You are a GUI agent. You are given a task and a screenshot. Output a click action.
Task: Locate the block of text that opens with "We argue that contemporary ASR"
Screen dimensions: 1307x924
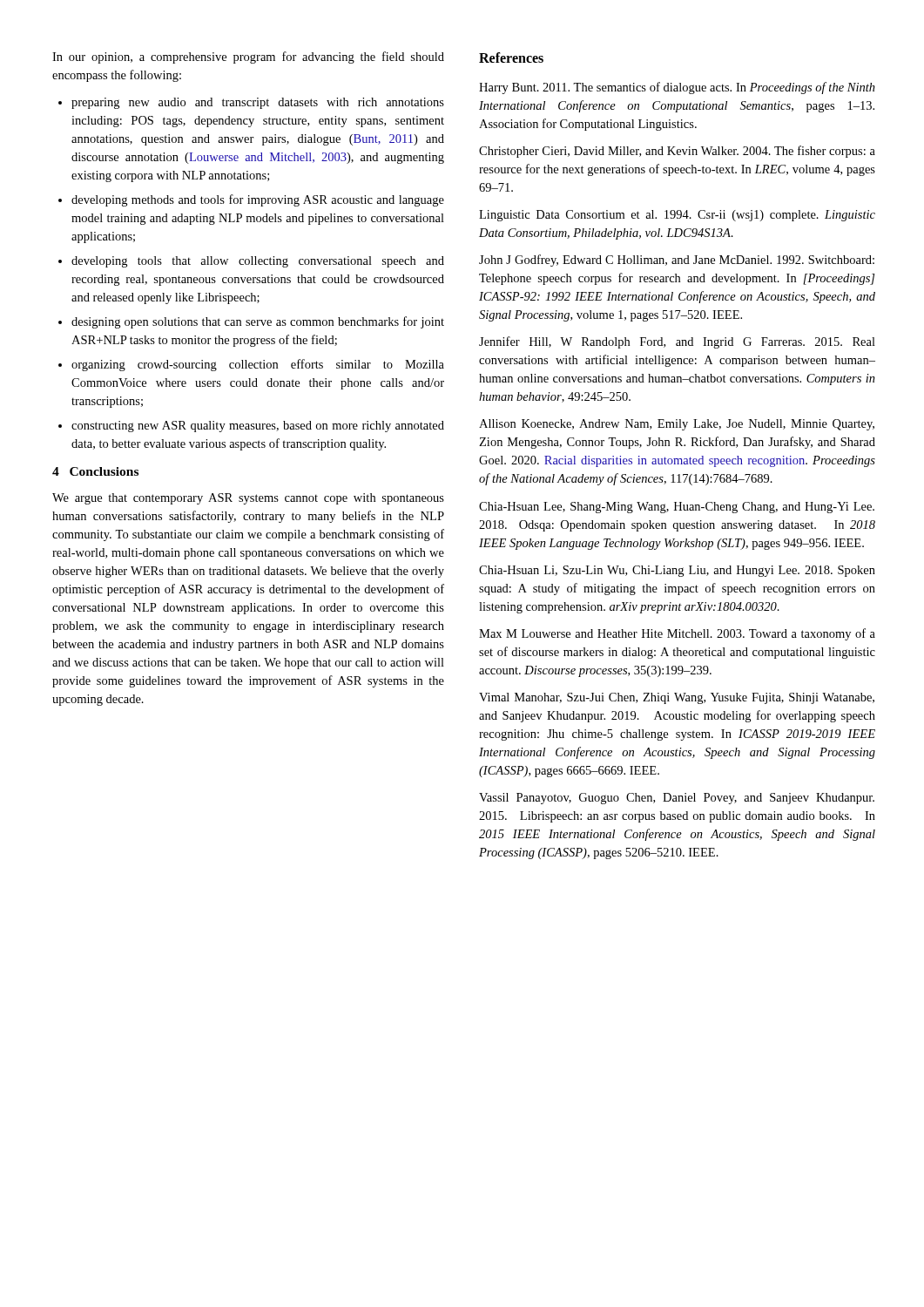tap(248, 598)
